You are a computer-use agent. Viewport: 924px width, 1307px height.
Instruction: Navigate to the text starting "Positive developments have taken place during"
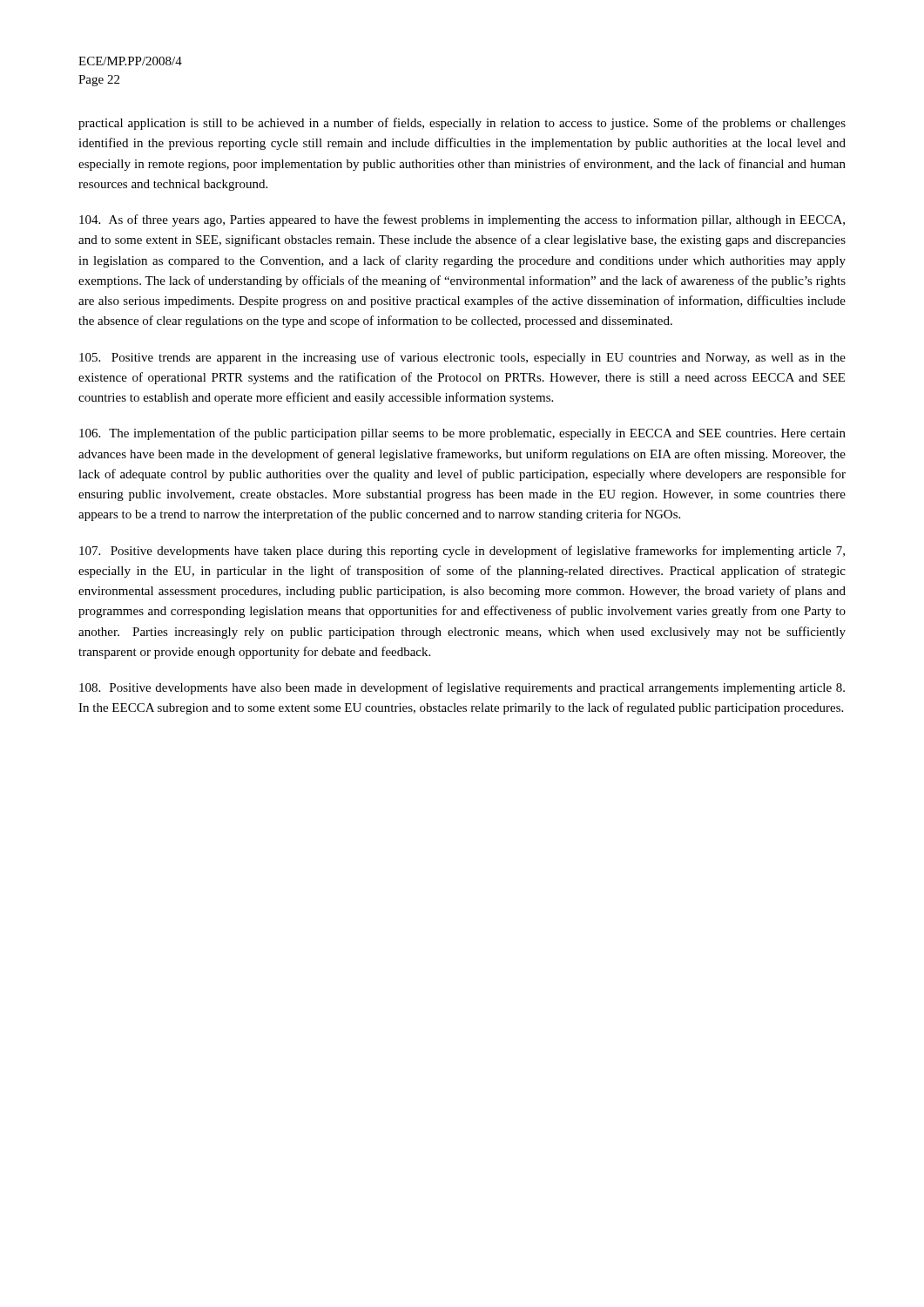tap(462, 601)
